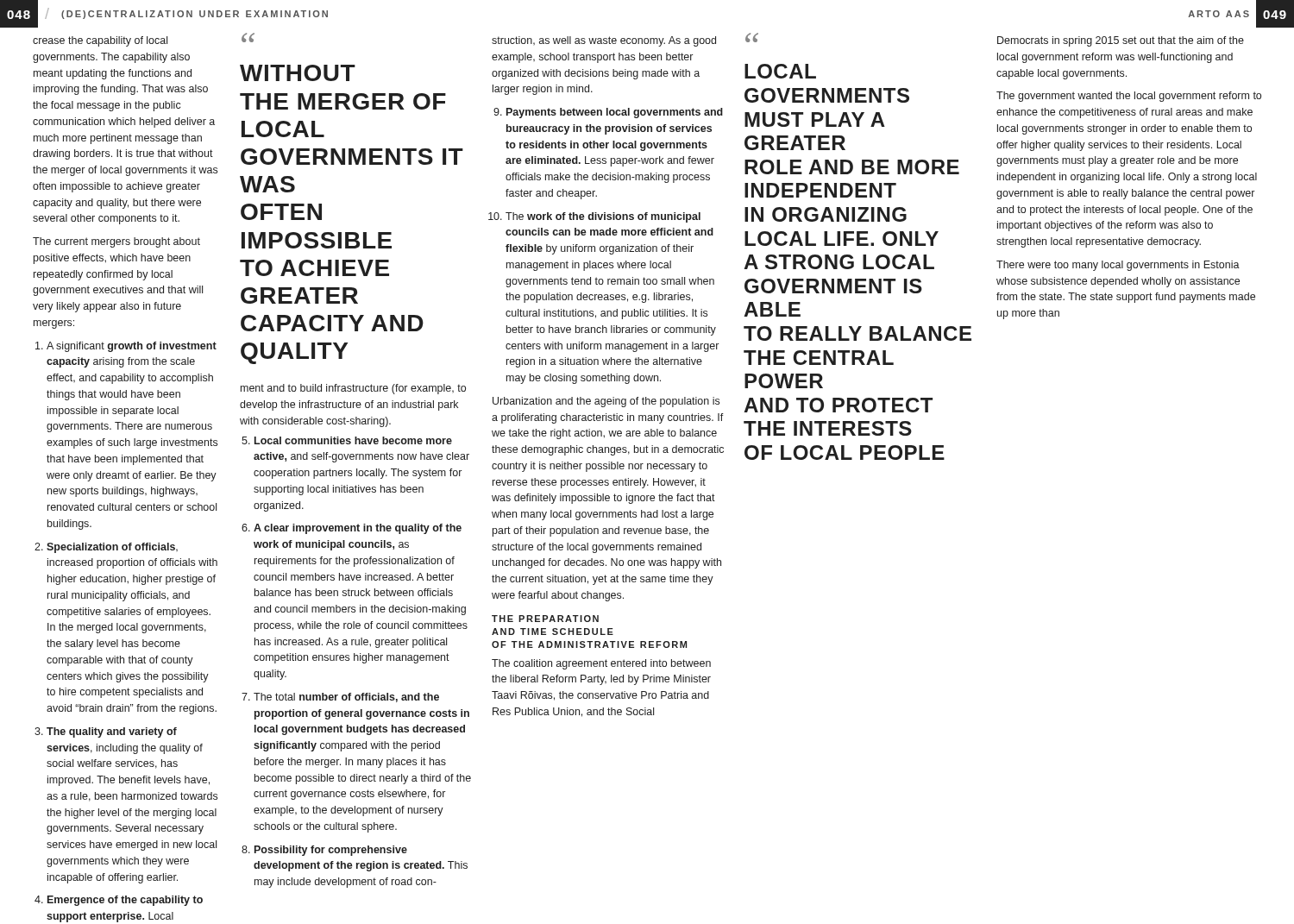Find the element starting "Emergence of the capability"
Image resolution: width=1294 pixels, height=924 pixels.
pos(126,908)
